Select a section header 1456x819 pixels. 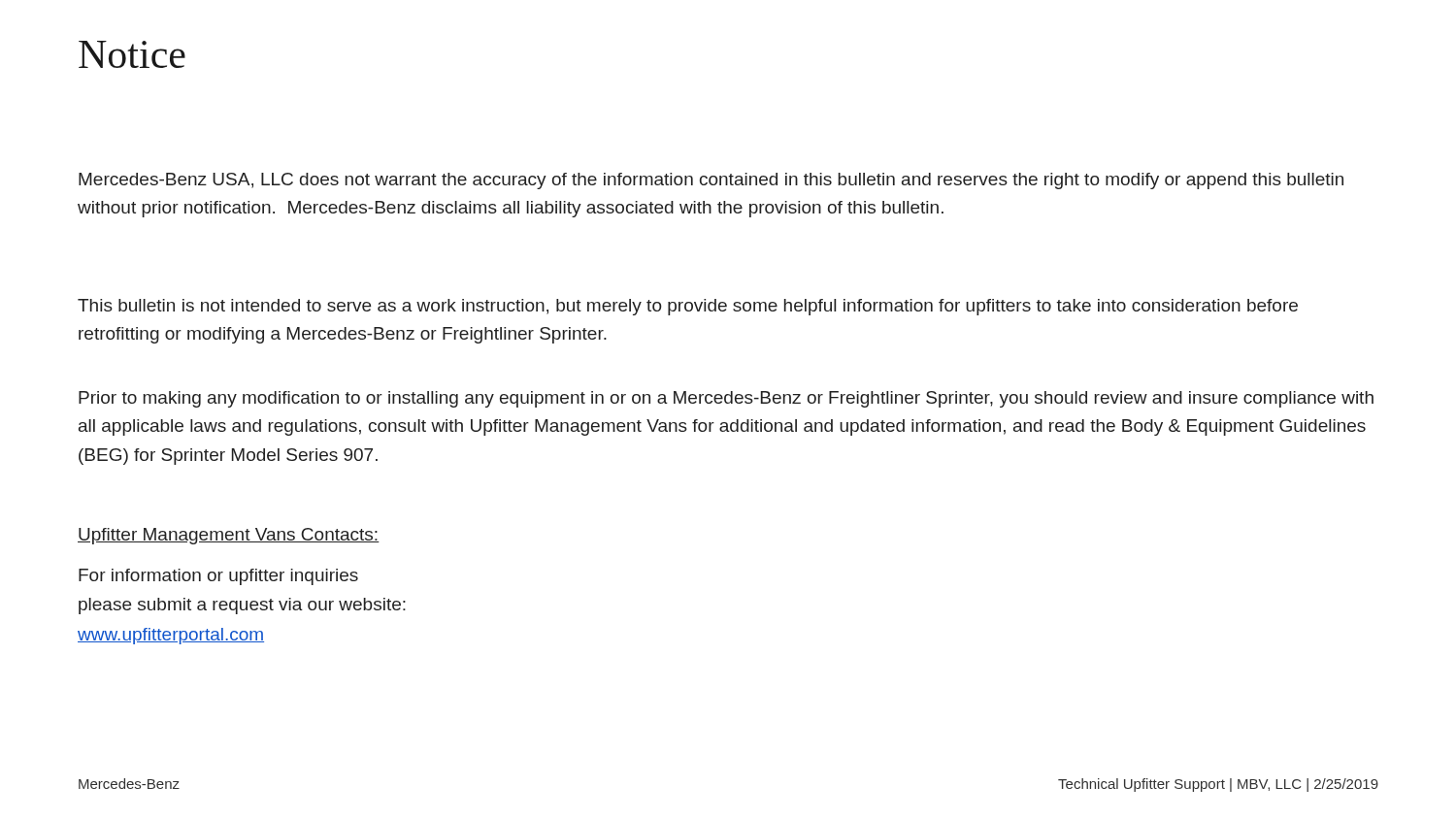click(x=228, y=534)
